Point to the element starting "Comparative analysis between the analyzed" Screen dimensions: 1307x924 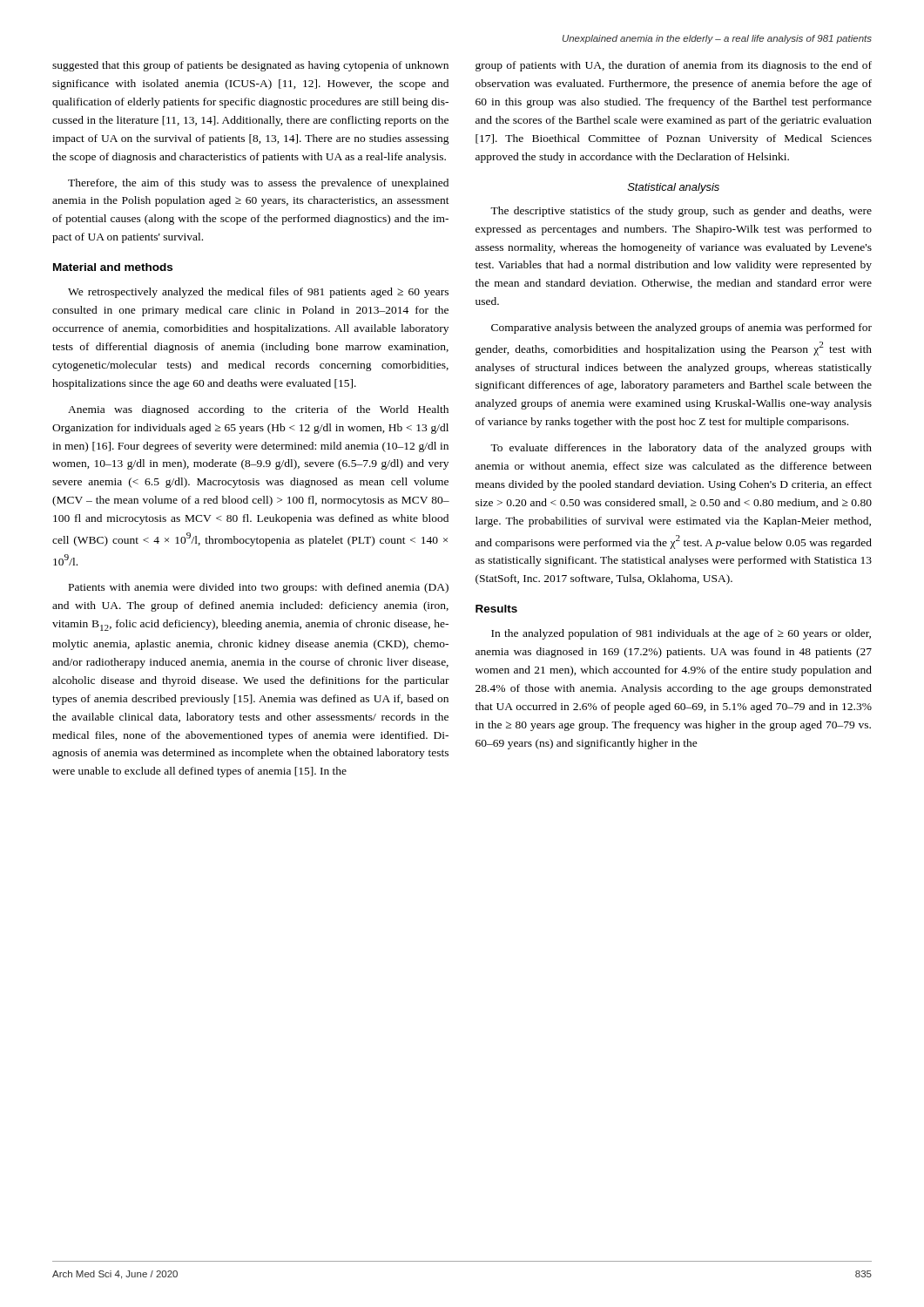pos(673,375)
